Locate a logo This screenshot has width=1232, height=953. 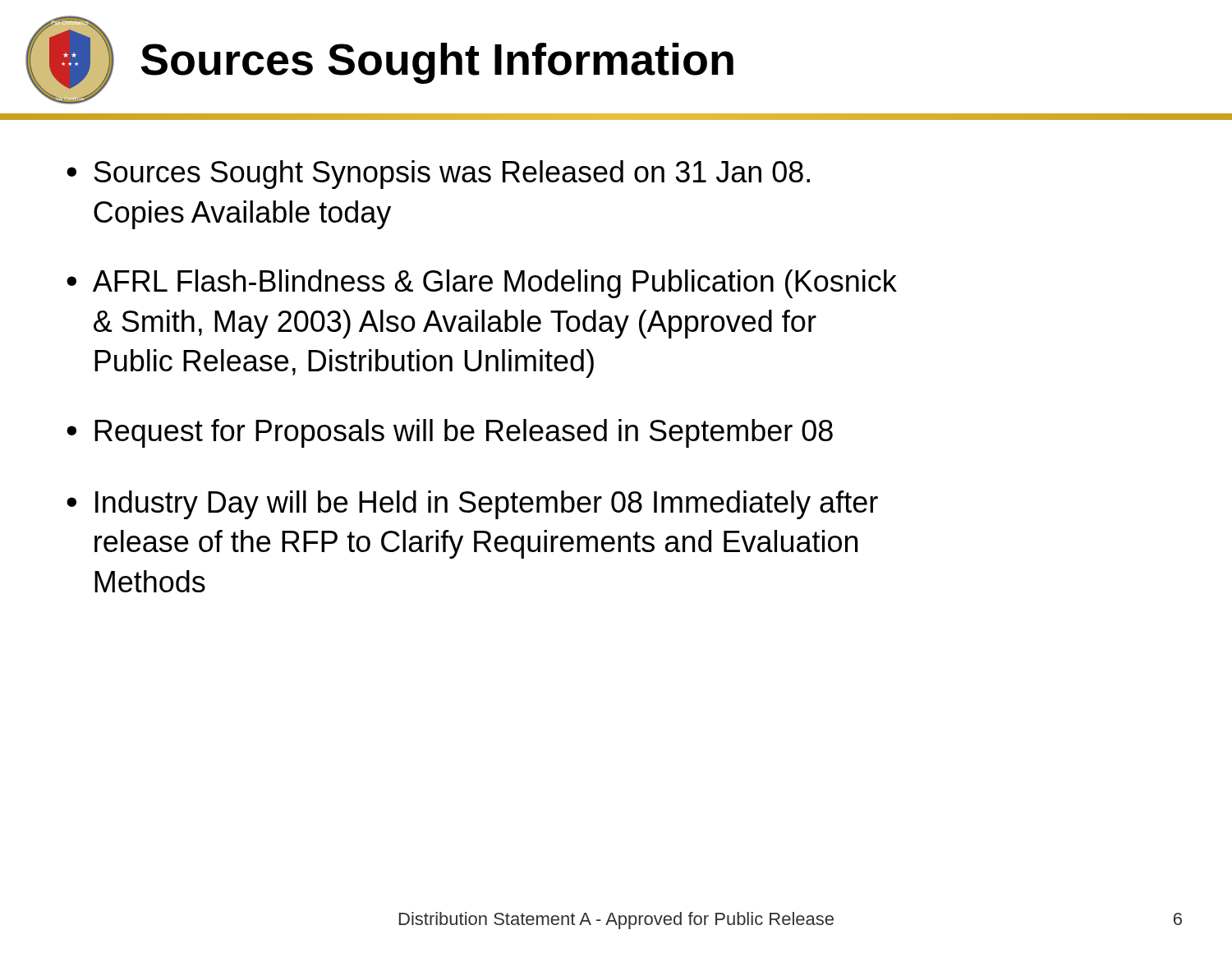[x=70, y=60]
